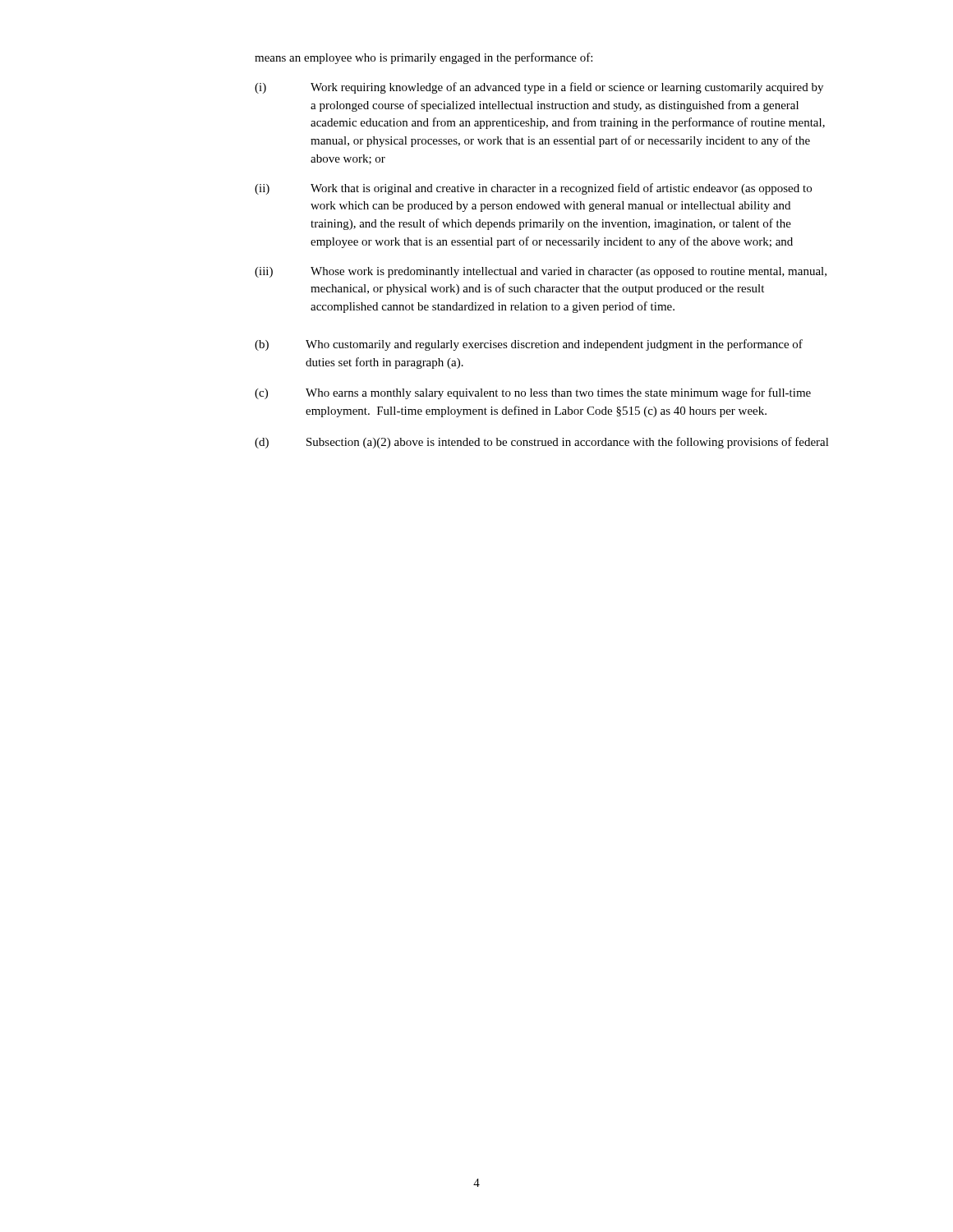This screenshot has height=1232, width=953.
Task: Select the list item with the text "(ii) Work that is"
Action: pos(542,215)
